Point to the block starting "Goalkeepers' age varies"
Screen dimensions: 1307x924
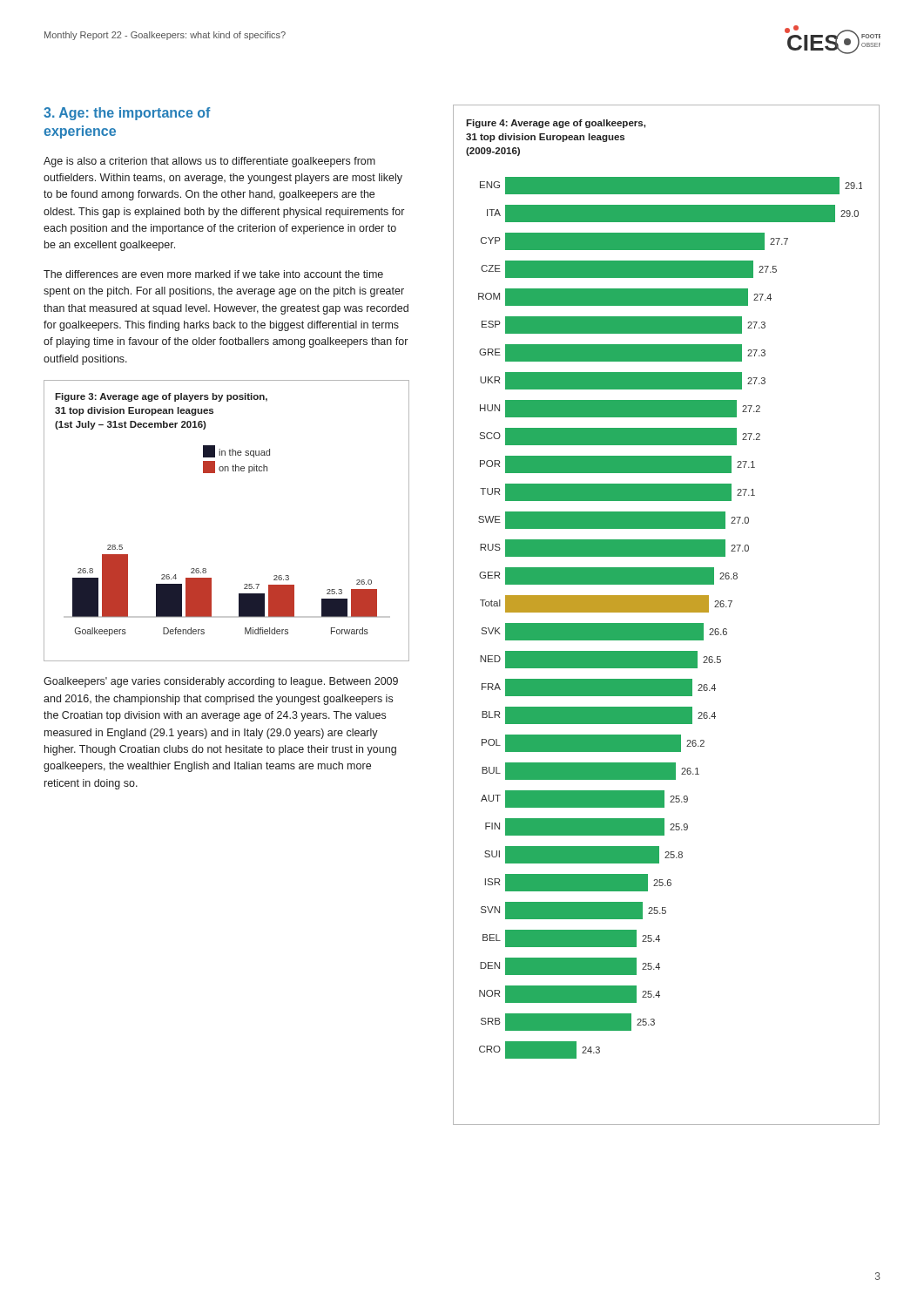pyautogui.click(x=221, y=732)
